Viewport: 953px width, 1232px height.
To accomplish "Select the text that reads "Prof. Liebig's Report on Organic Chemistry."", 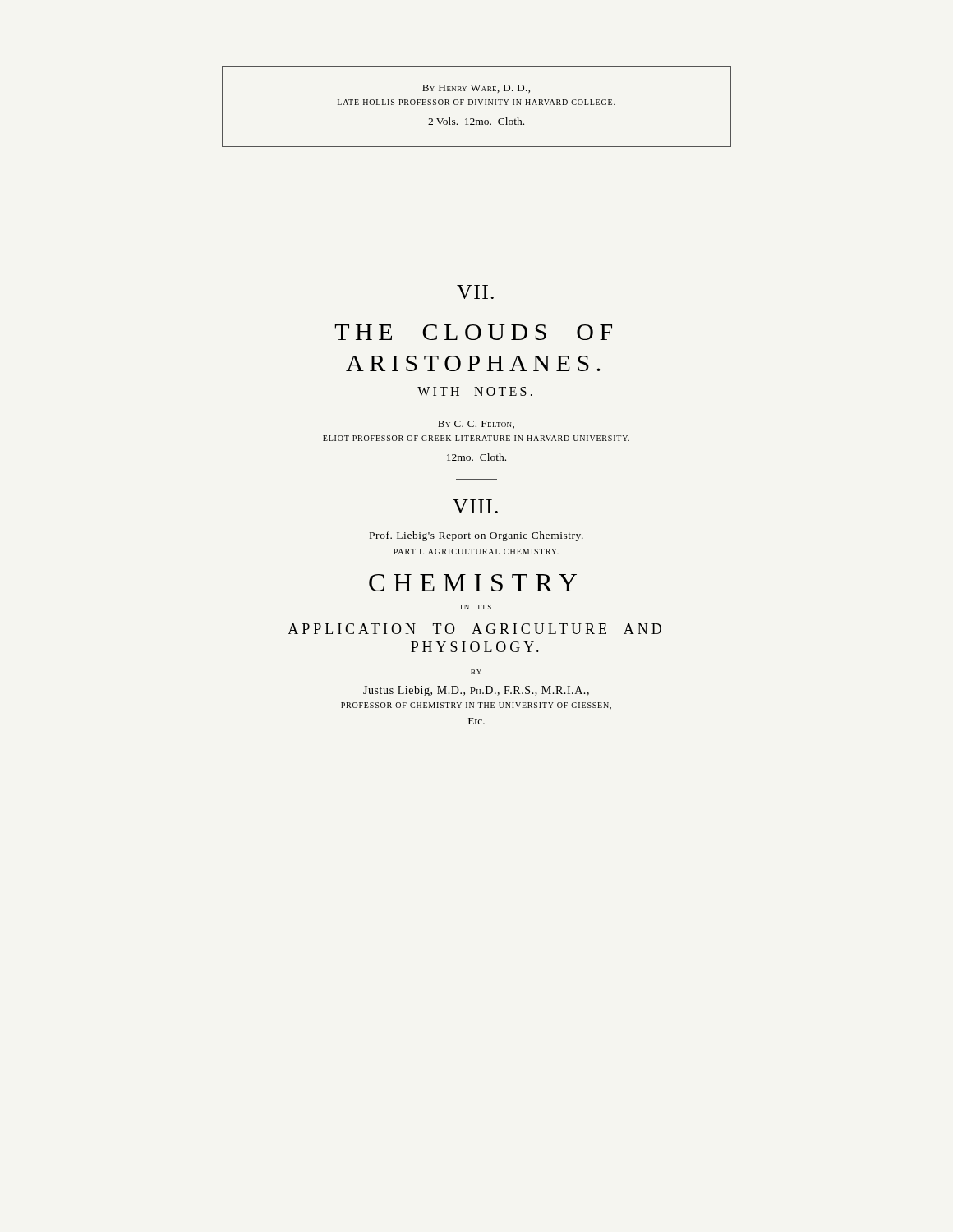I will pos(476,535).
